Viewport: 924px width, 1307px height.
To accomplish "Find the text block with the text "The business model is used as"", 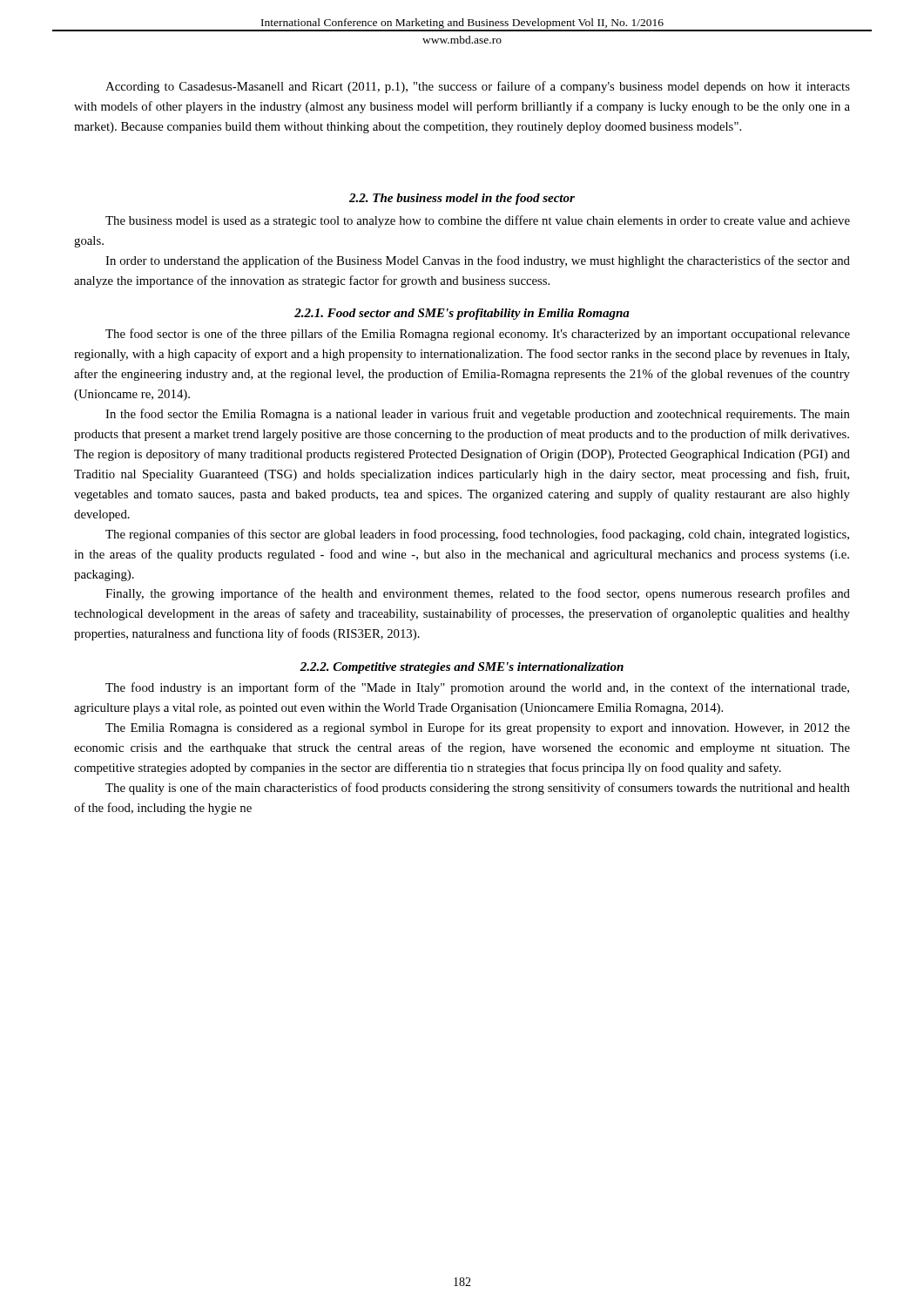I will click(462, 230).
